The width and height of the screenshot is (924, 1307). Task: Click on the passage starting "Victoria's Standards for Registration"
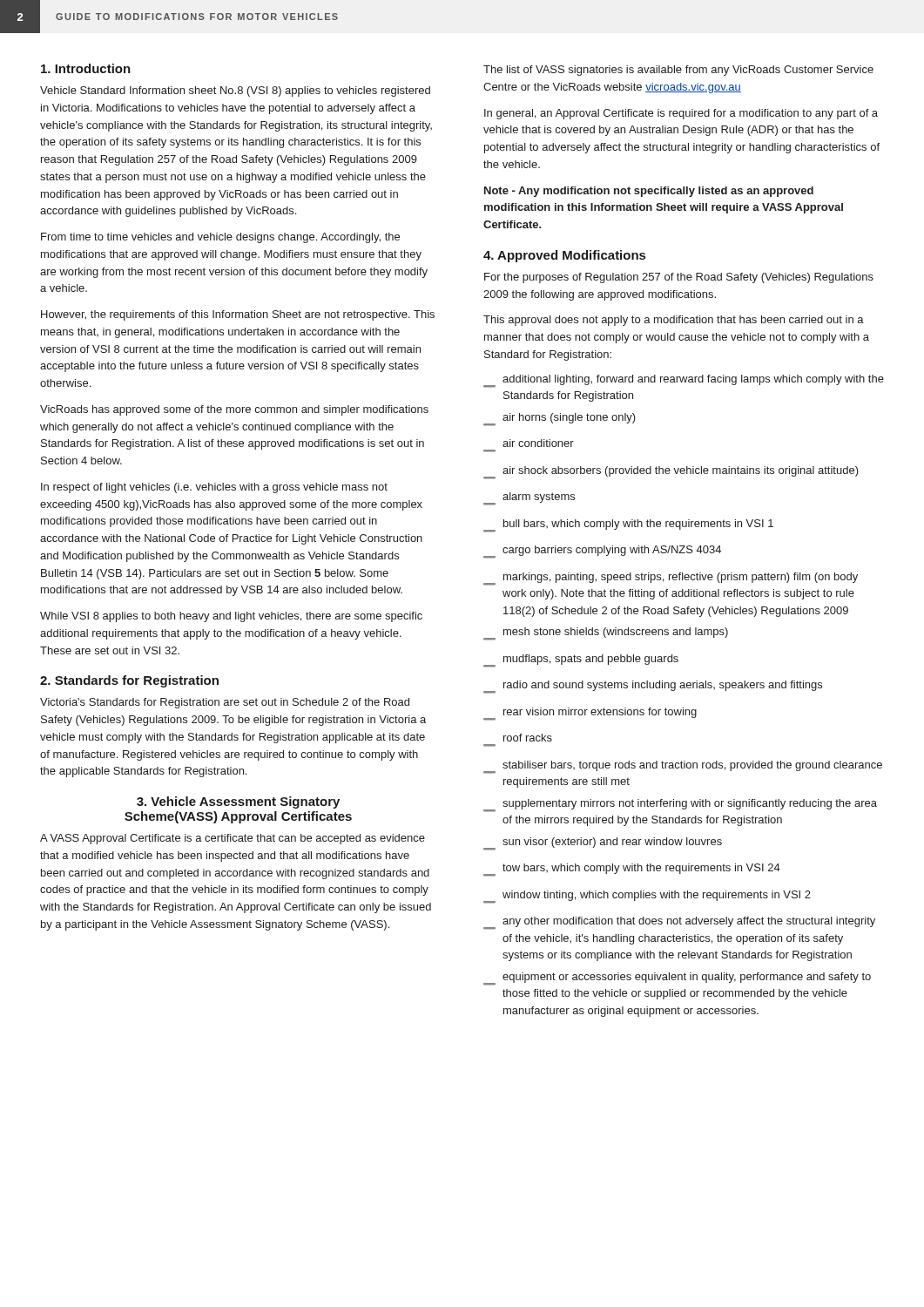[233, 736]
